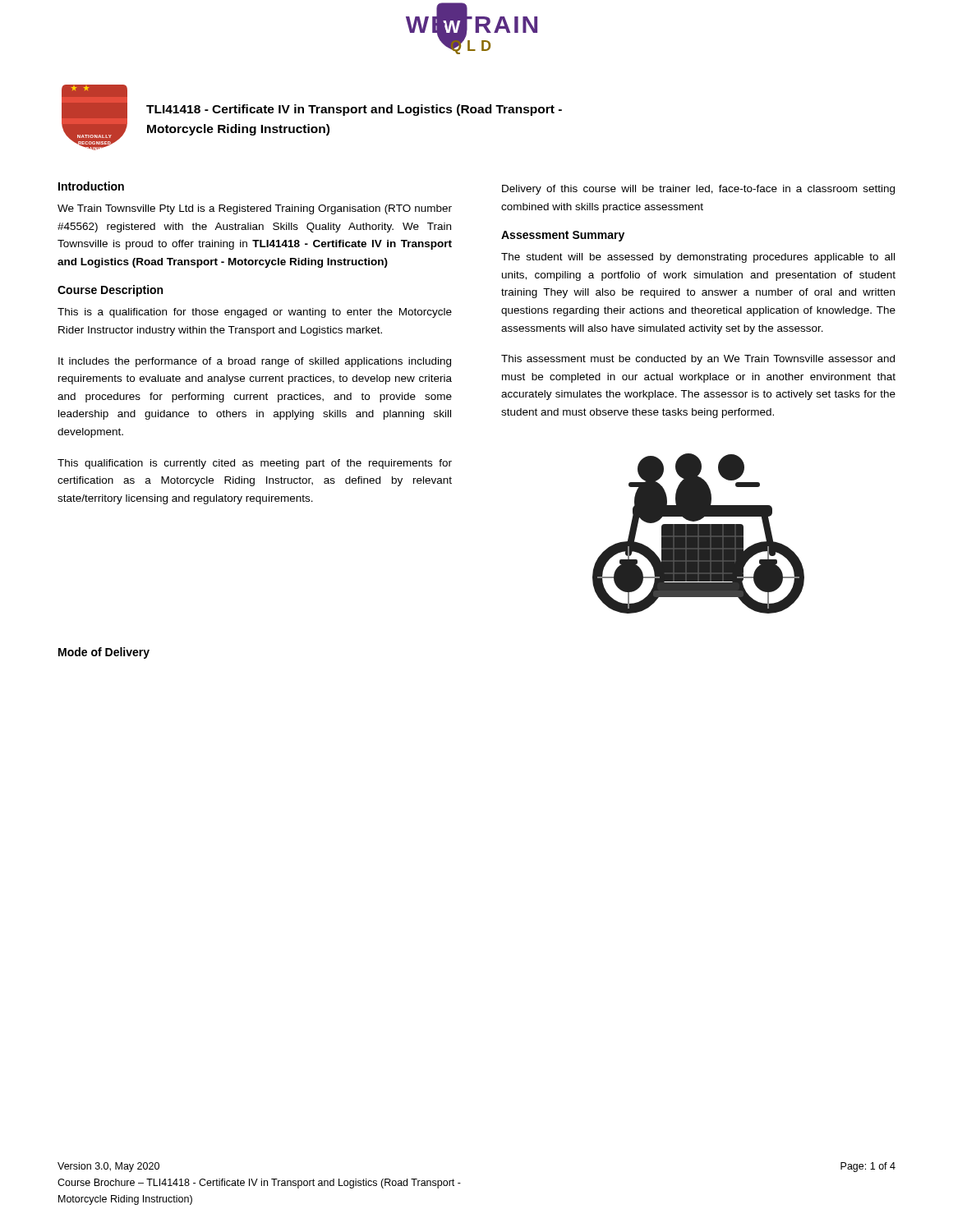Screen dimensions: 1232x953
Task: Select the text block with the text "Delivery of this"
Action: (x=698, y=197)
